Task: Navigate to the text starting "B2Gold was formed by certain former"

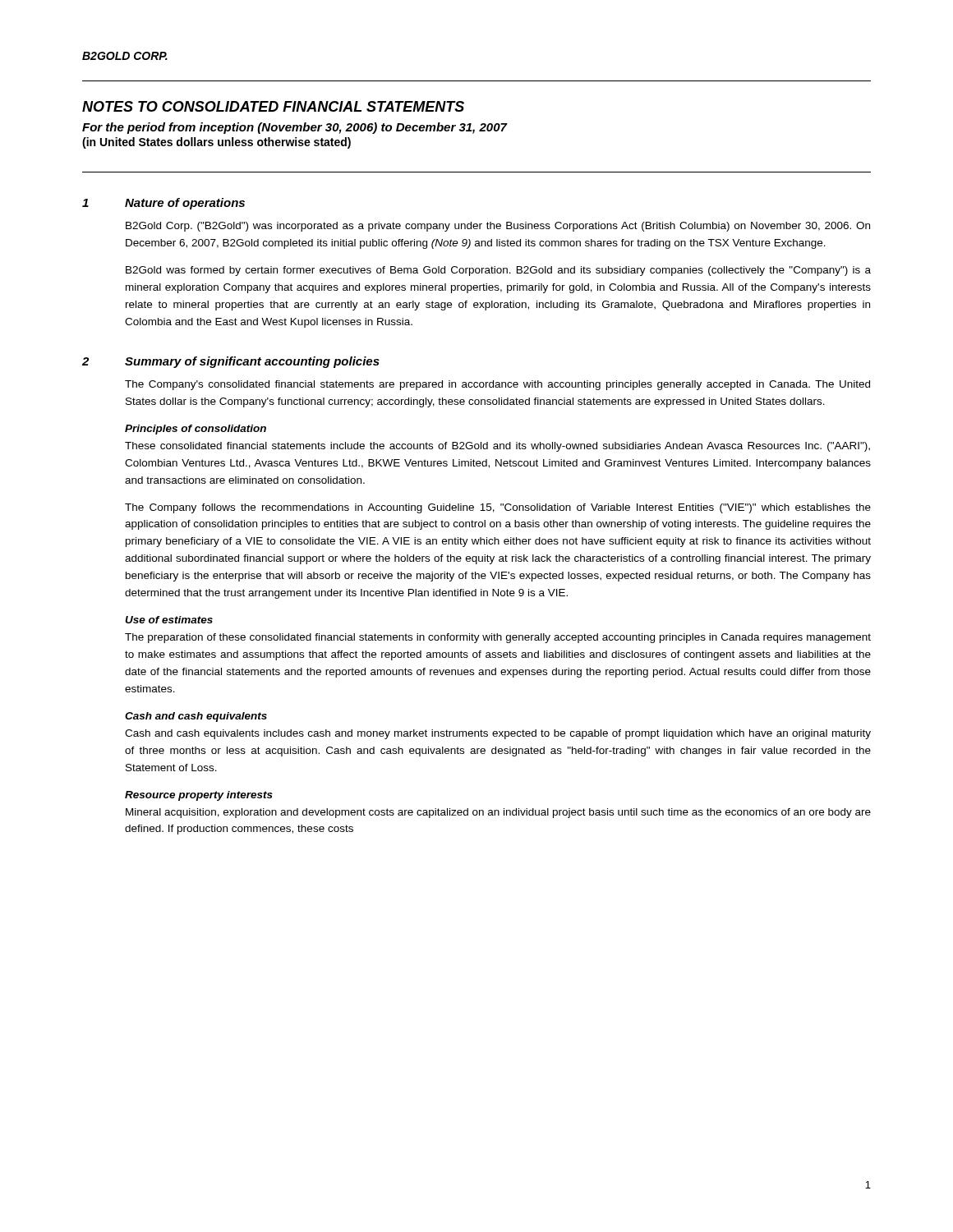Action: point(498,296)
